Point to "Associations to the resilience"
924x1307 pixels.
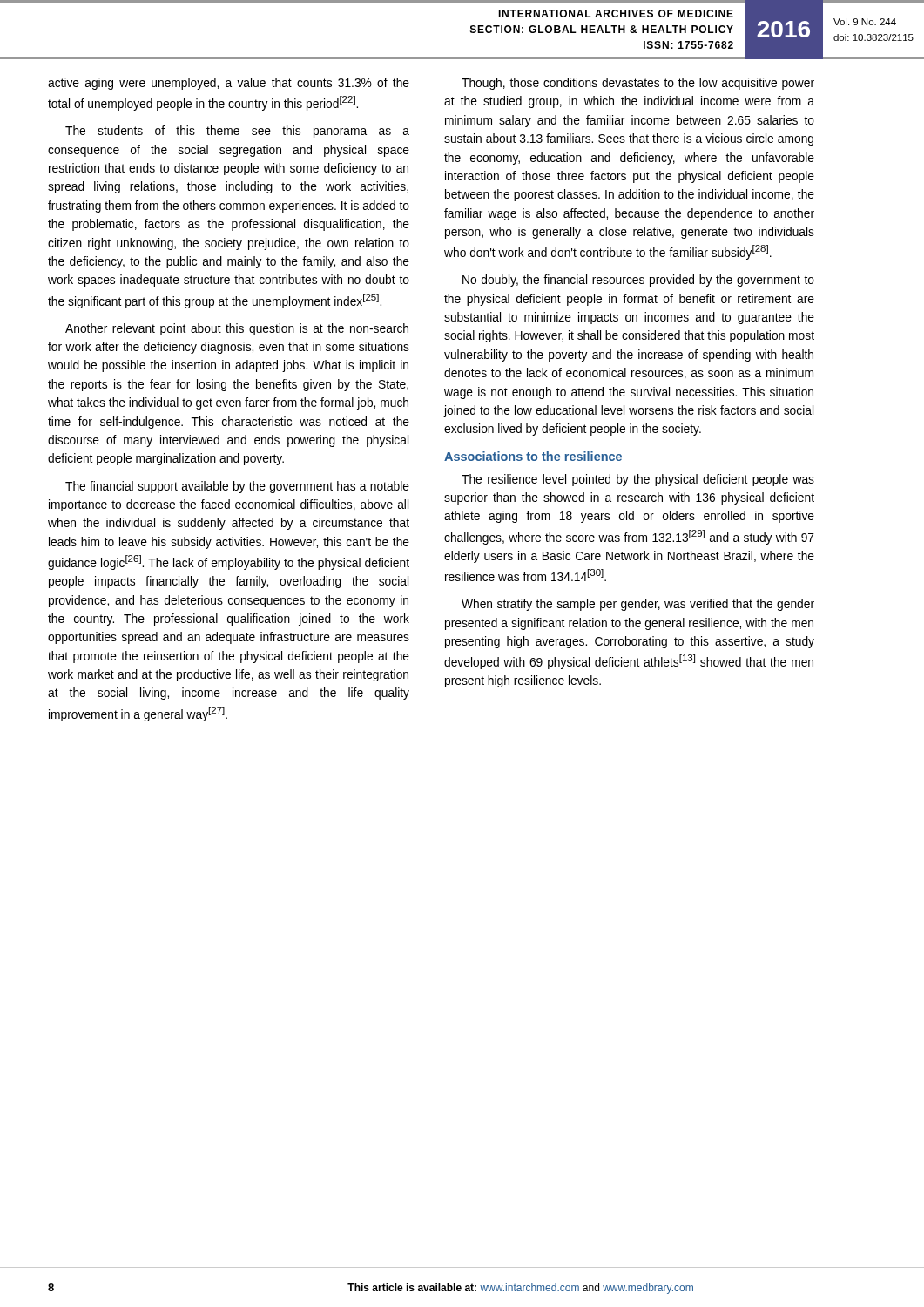[629, 456]
